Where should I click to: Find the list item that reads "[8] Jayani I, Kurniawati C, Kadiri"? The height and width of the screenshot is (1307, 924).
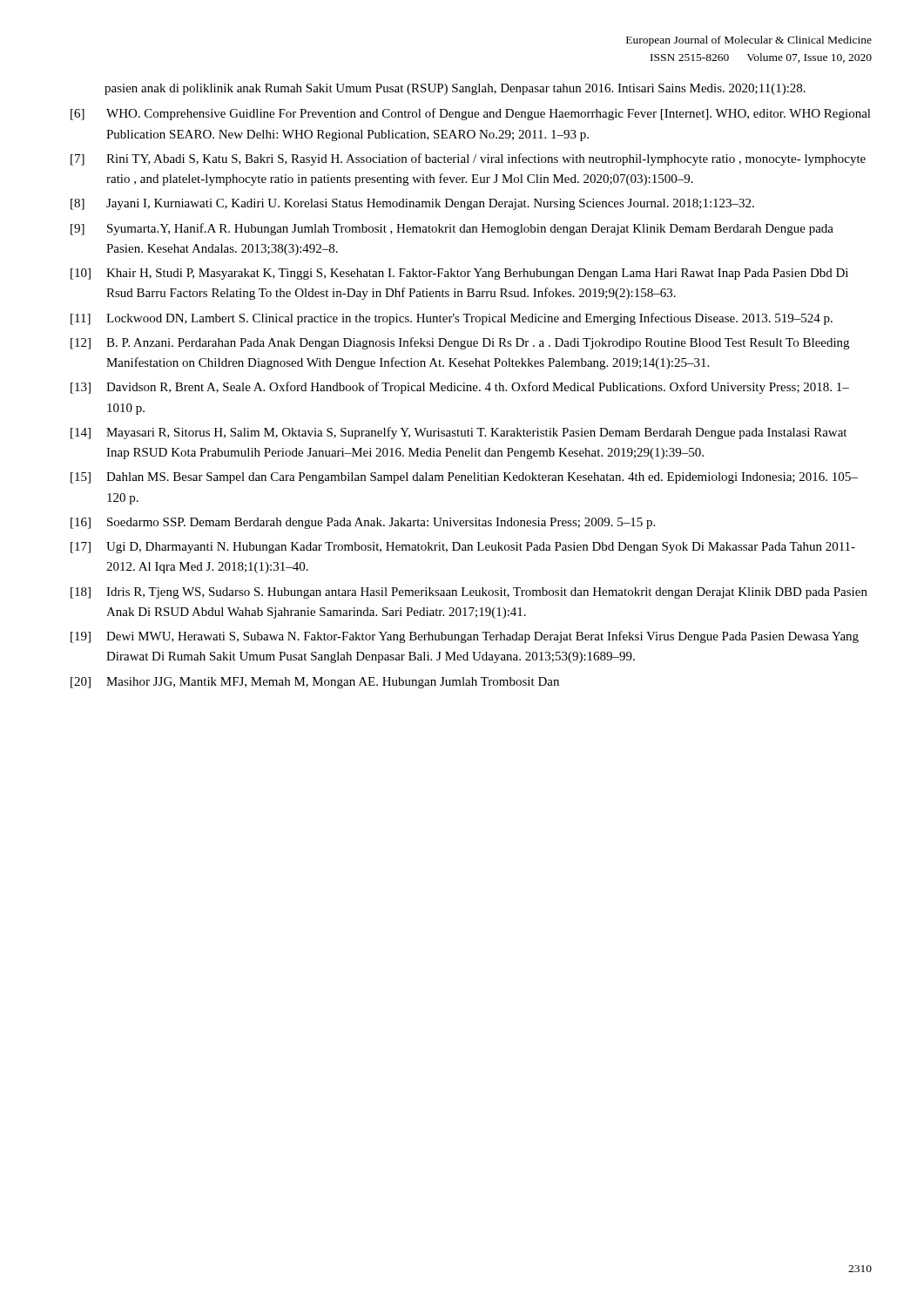pos(471,204)
